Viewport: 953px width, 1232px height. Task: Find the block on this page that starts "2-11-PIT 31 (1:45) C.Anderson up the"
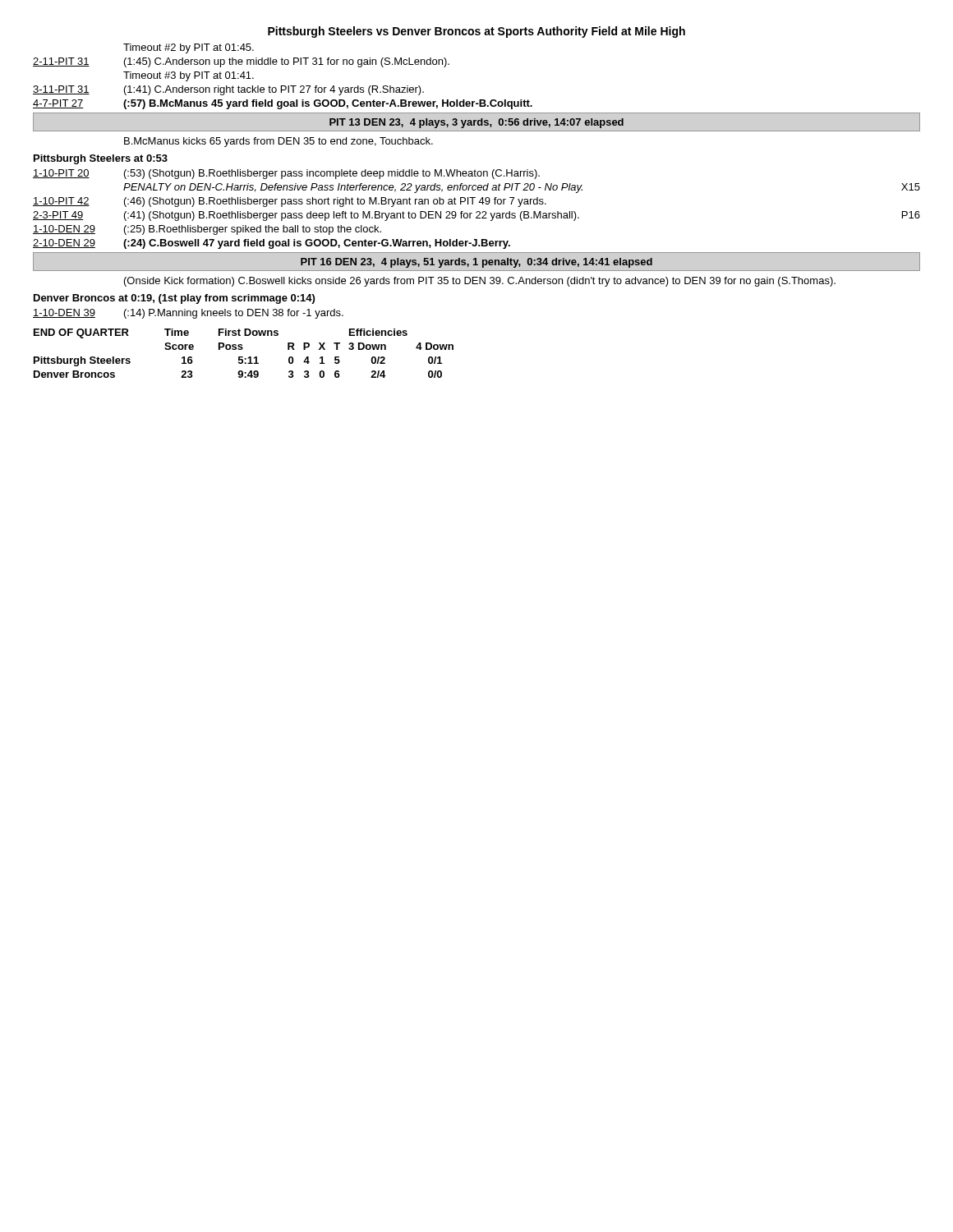[x=241, y=62]
